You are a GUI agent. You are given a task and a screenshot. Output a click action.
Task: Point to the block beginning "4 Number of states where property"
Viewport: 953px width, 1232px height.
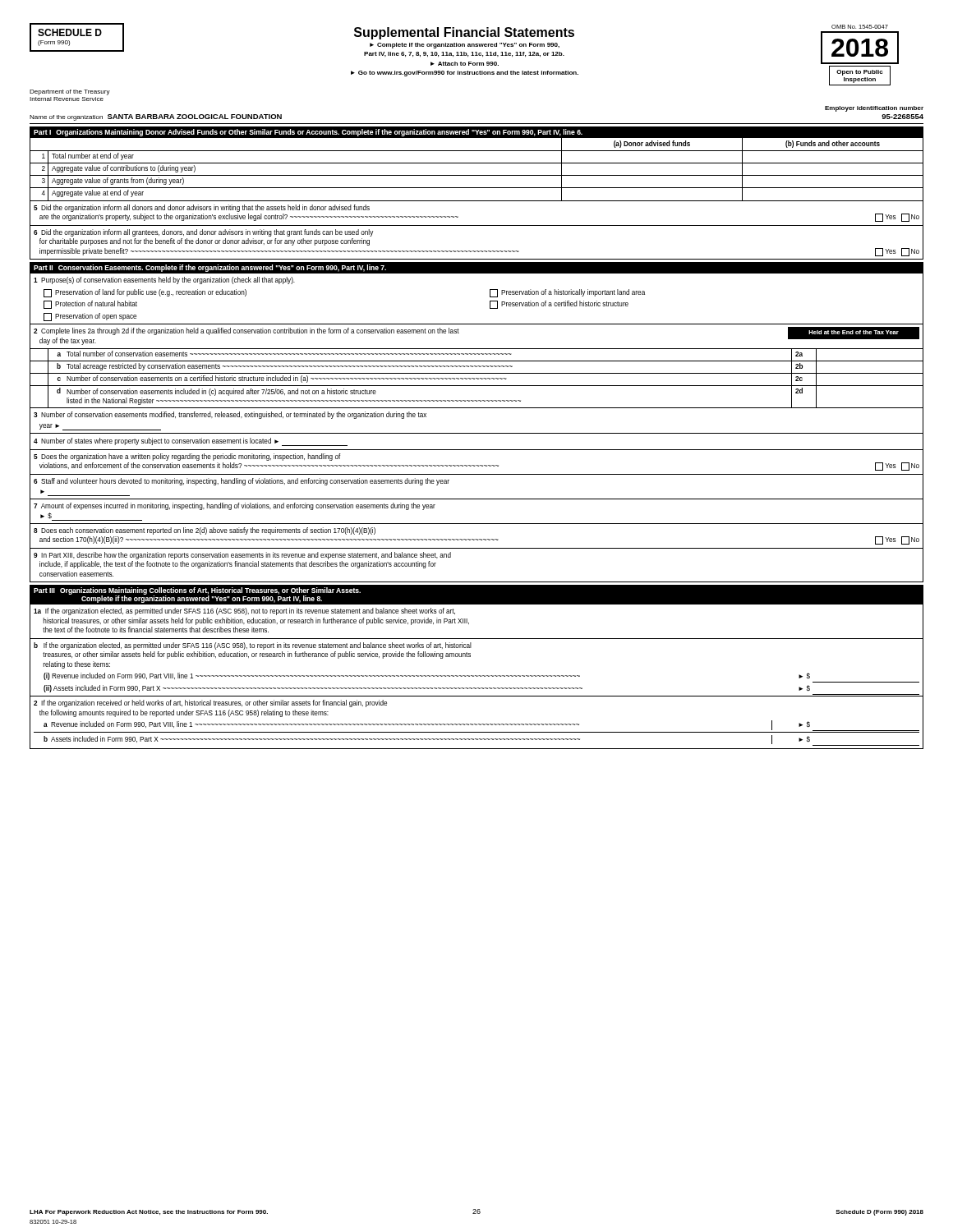click(x=191, y=441)
